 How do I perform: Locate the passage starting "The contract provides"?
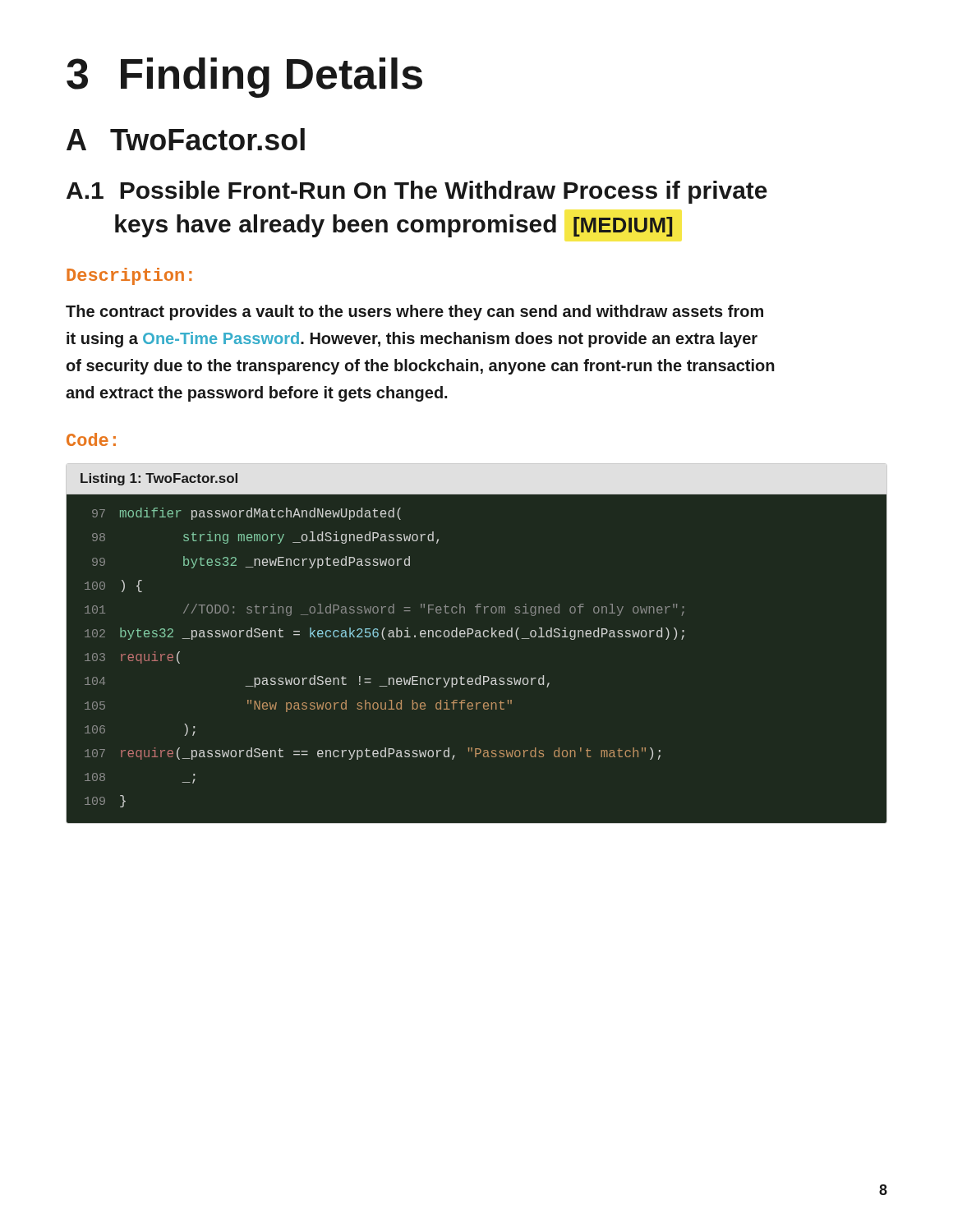[420, 352]
